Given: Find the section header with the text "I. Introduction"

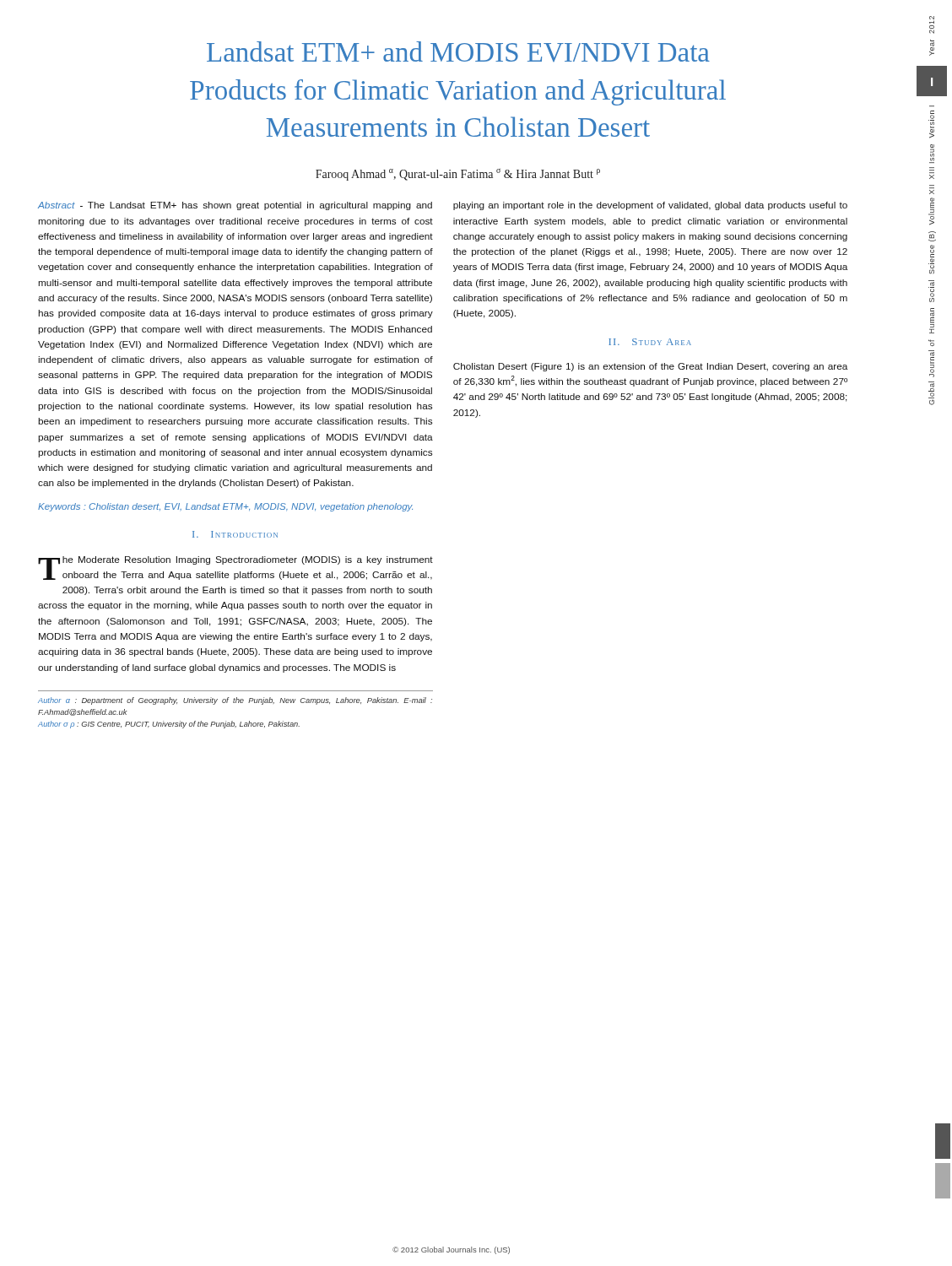Looking at the screenshot, I should coord(235,534).
